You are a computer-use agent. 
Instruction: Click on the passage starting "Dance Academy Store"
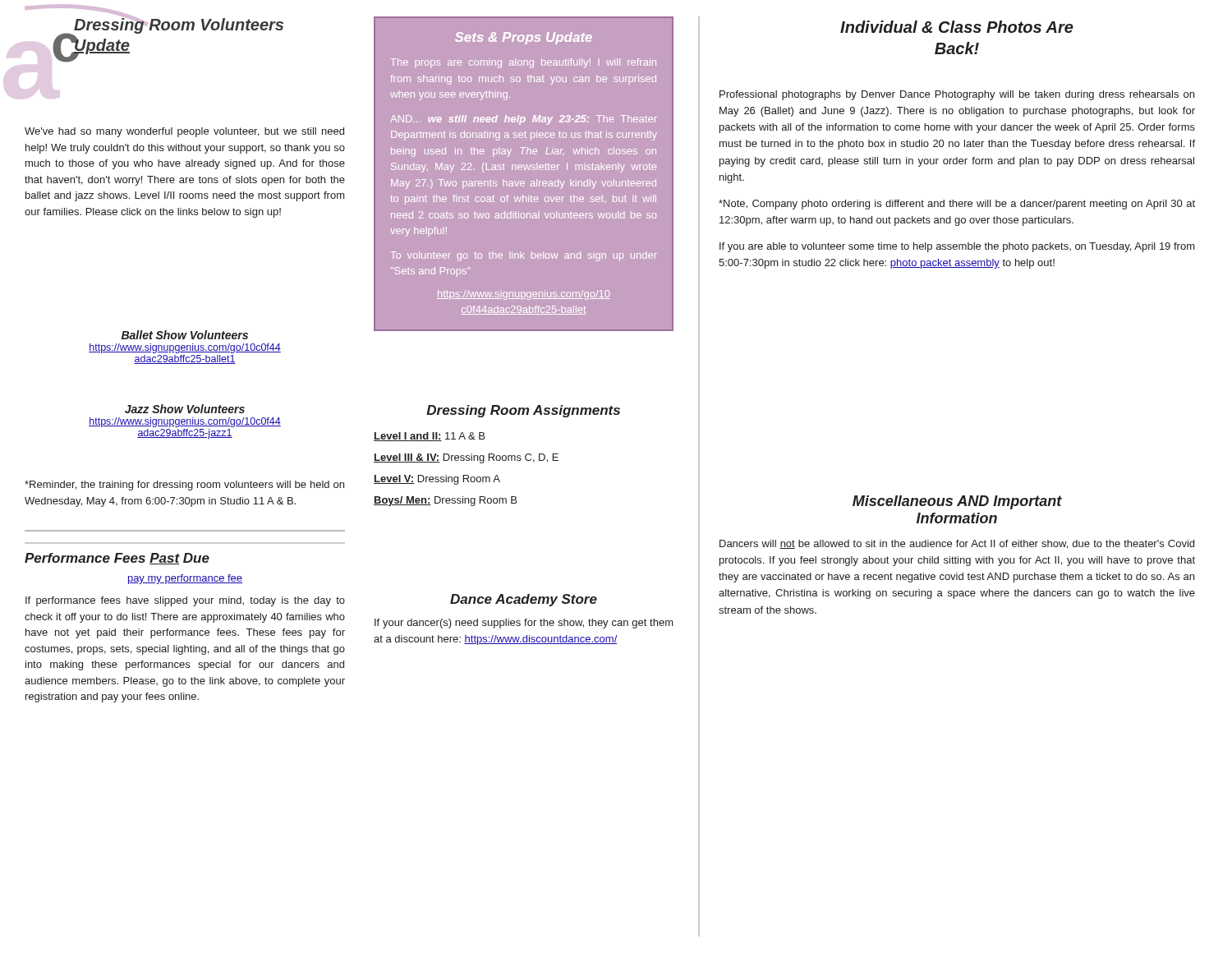point(524,599)
